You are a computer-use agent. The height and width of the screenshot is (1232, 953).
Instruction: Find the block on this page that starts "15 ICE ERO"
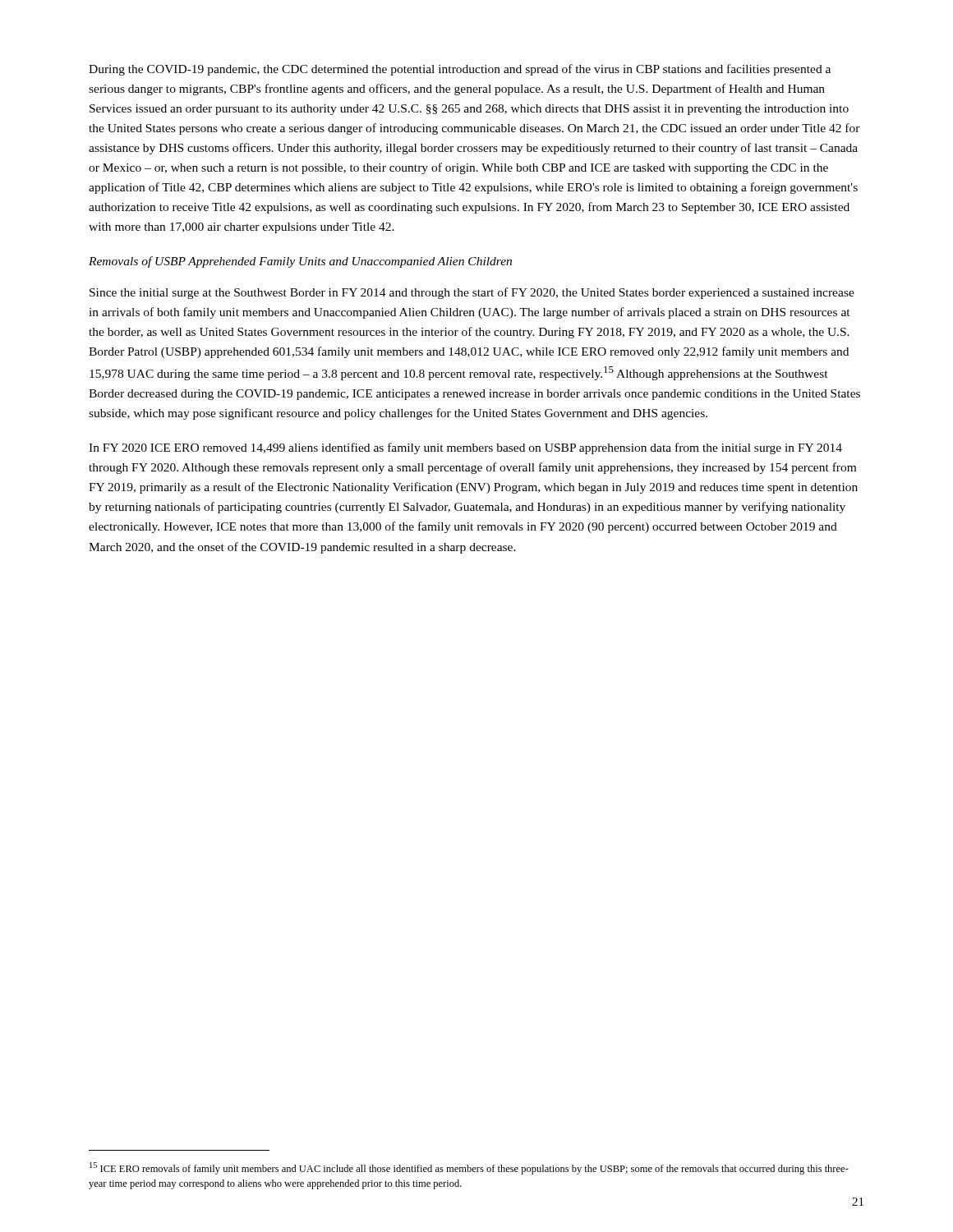[469, 1175]
